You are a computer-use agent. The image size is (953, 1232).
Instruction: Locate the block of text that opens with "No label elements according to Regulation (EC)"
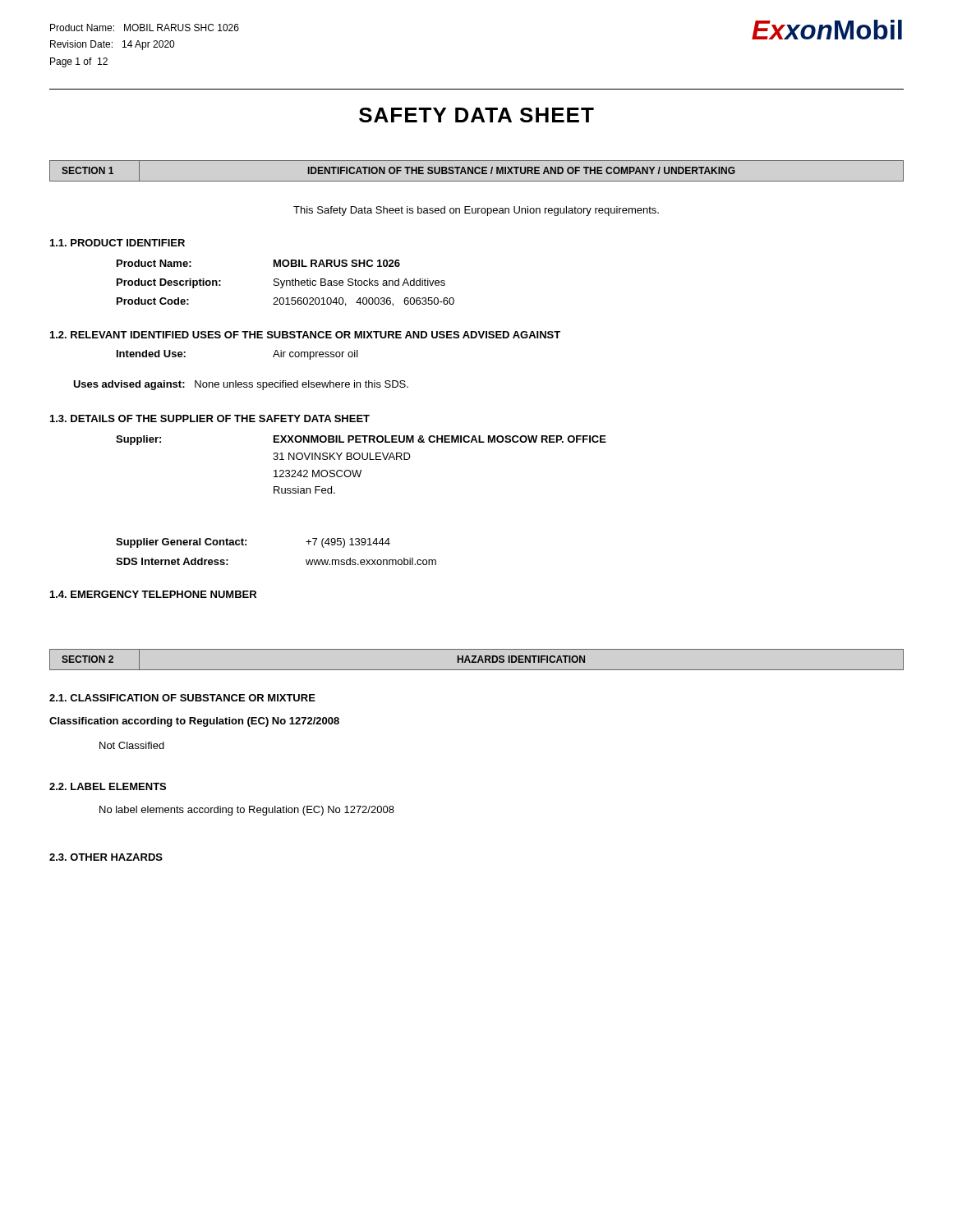(246, 809)
